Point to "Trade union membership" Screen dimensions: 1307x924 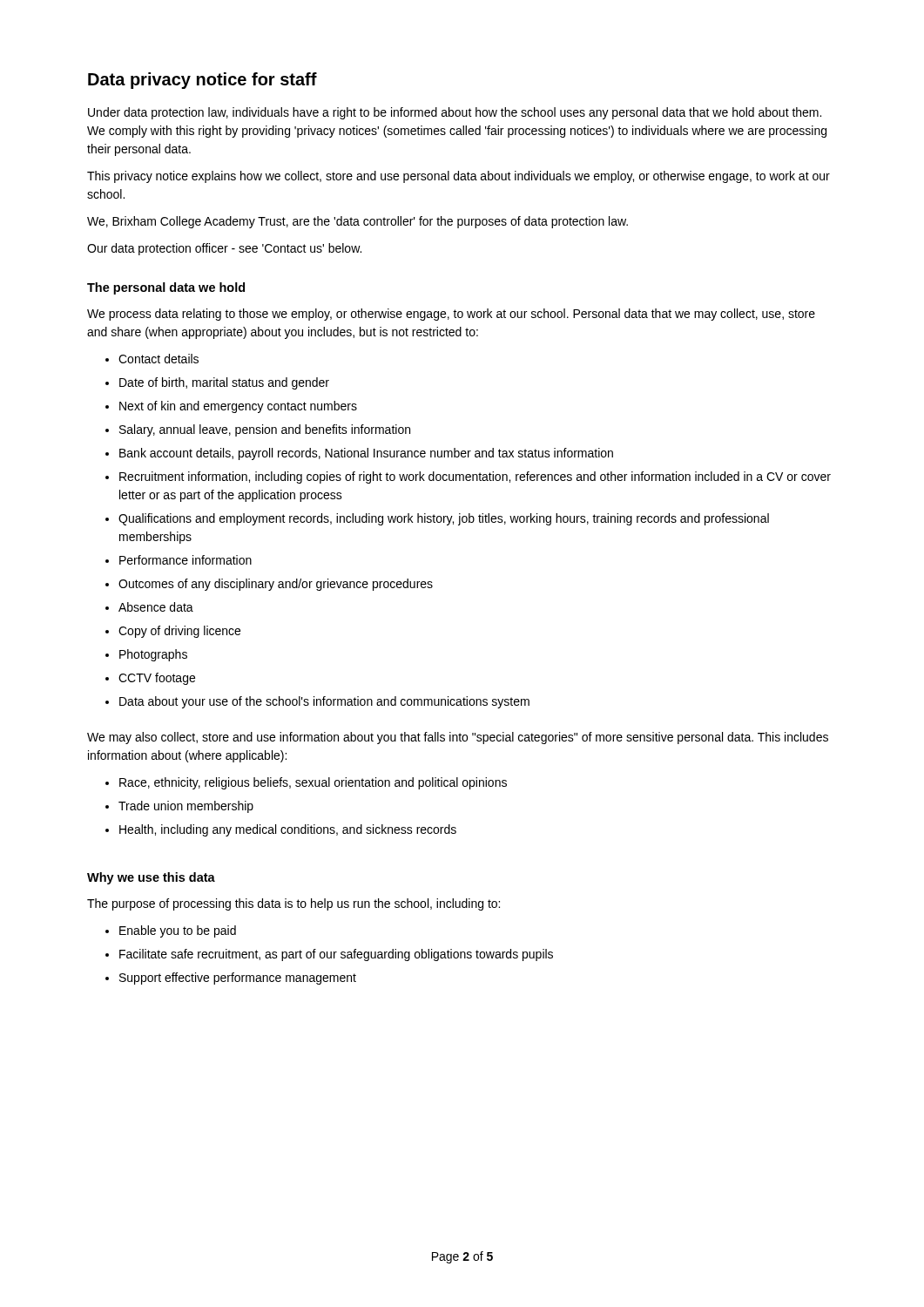click(x=179, y=807)
